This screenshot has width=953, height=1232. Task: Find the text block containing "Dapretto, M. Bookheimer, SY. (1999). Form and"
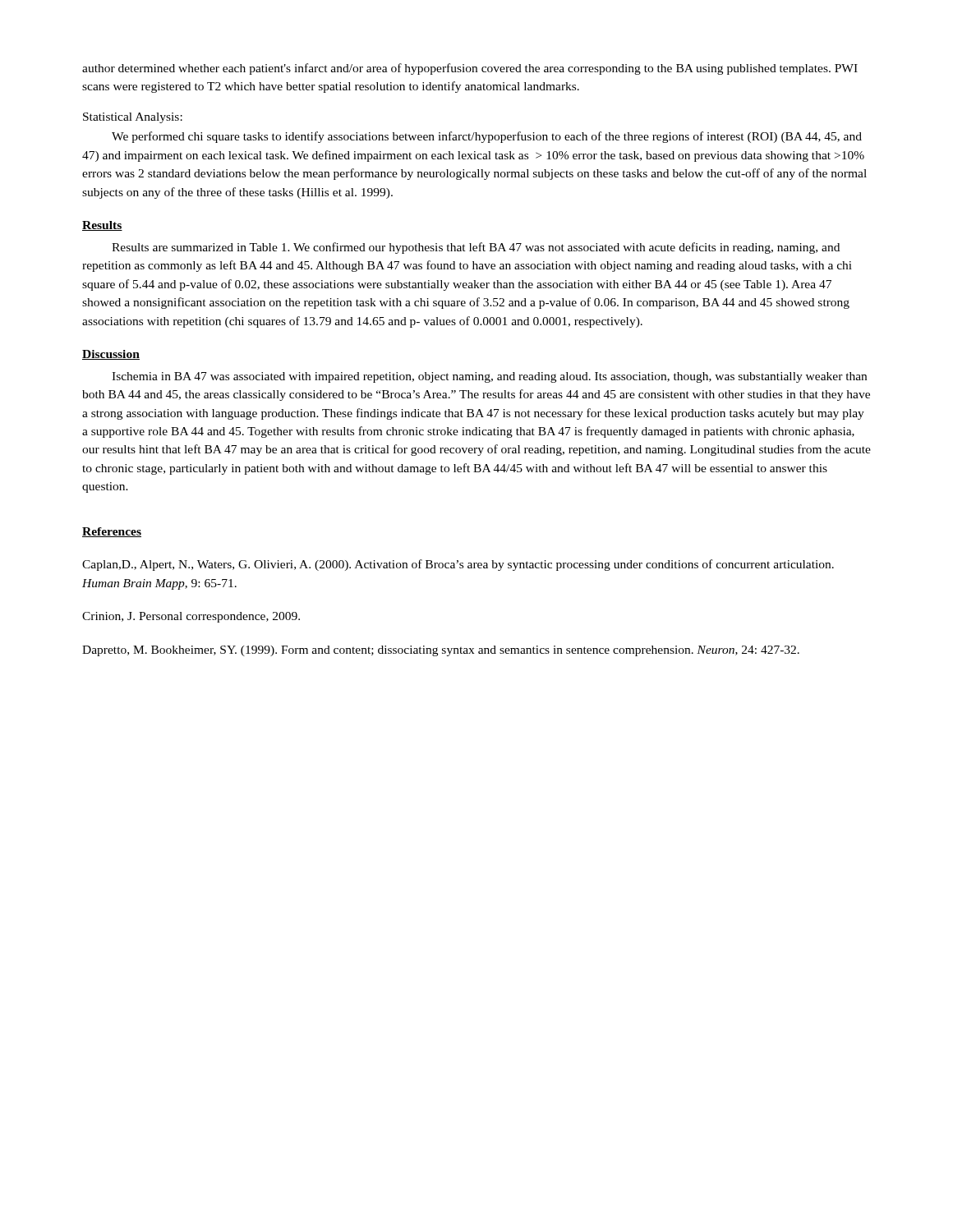pos(441,649)
